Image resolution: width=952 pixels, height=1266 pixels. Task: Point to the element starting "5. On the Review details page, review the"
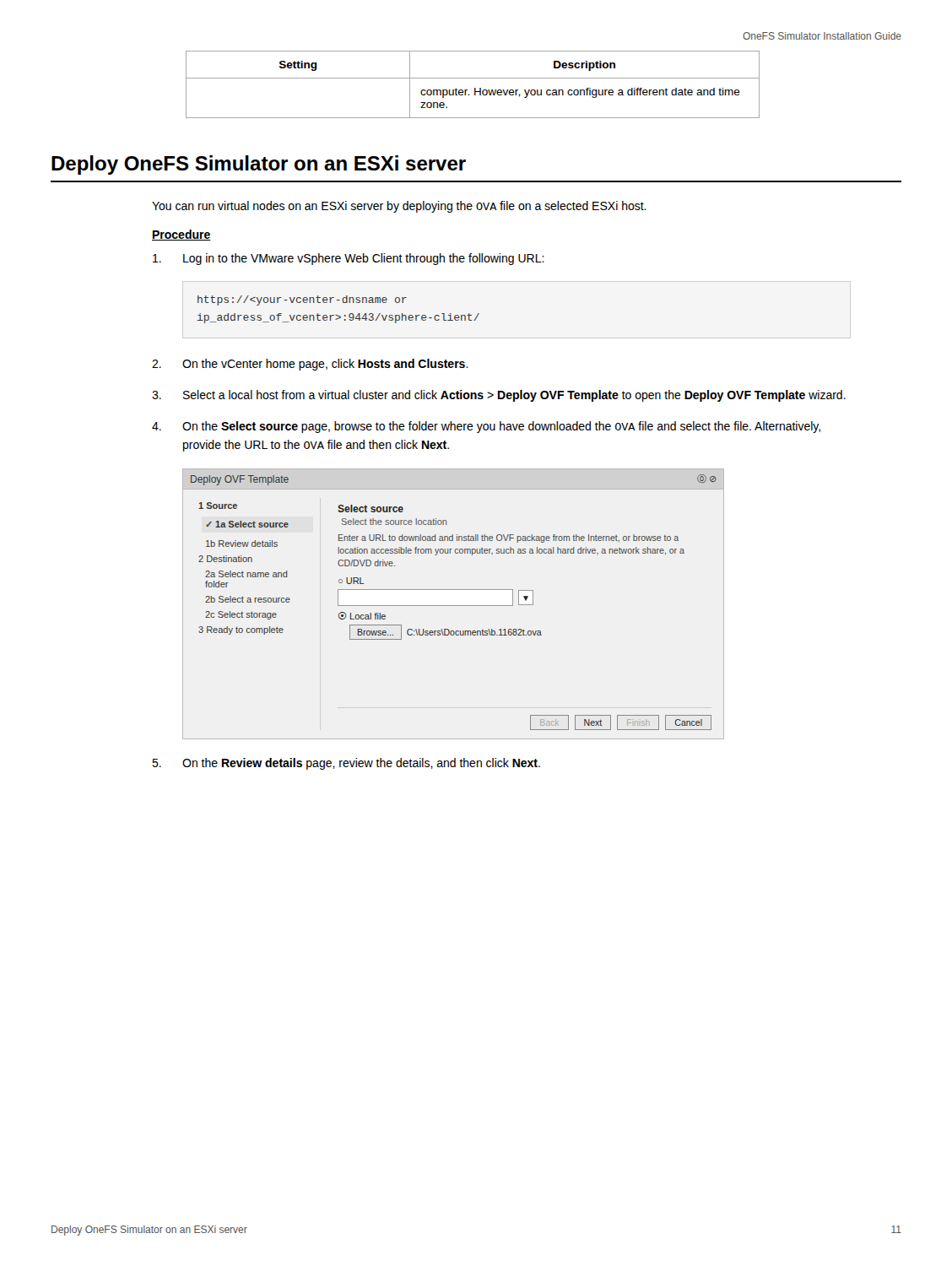point(501,764)
